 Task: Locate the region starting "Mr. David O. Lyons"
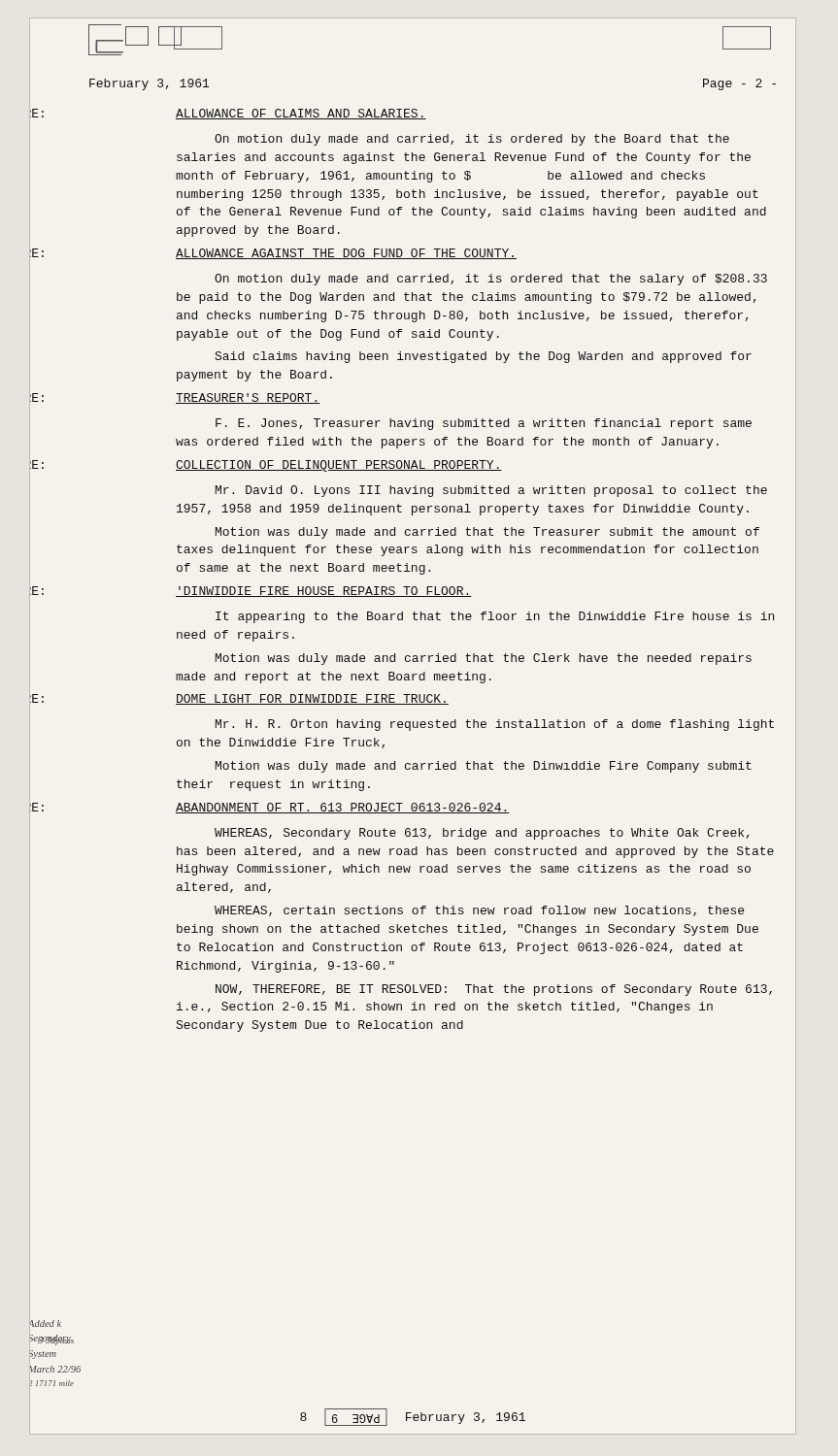pyautogui.click(x=477, y=500)
